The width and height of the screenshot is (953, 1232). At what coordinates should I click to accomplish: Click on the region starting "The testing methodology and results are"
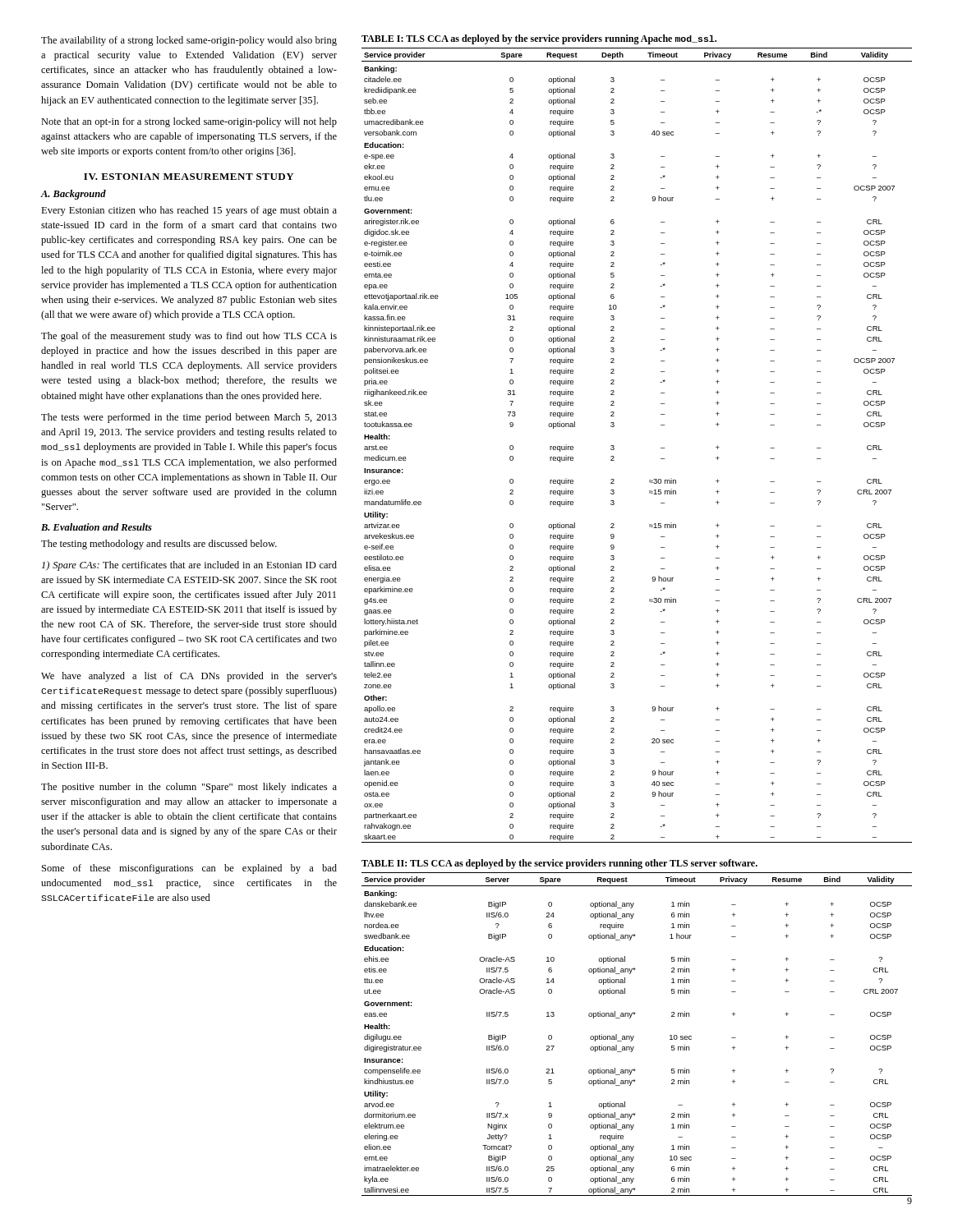click(159, 543)
